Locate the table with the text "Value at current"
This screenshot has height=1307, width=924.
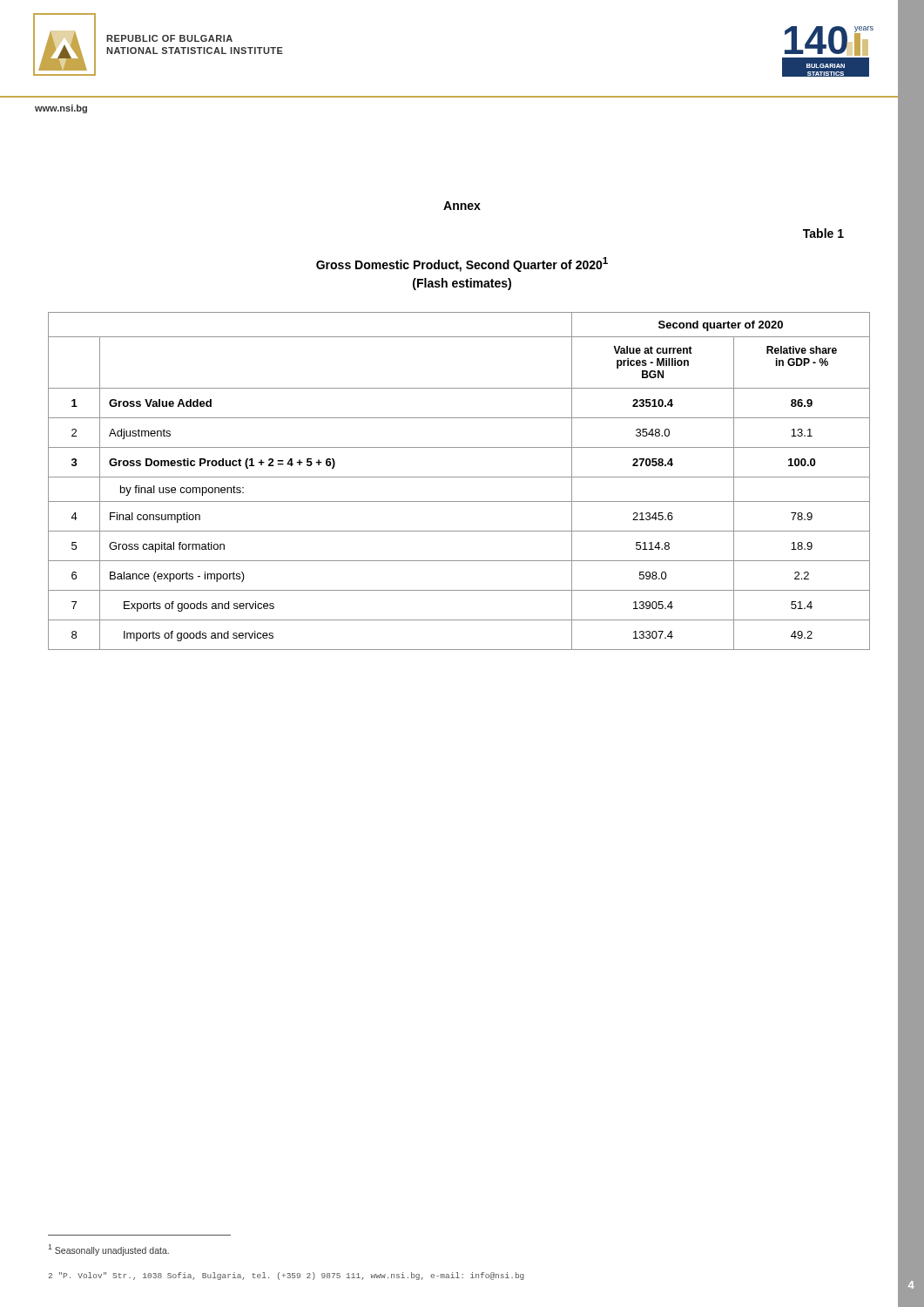click(x=459, y=481)
